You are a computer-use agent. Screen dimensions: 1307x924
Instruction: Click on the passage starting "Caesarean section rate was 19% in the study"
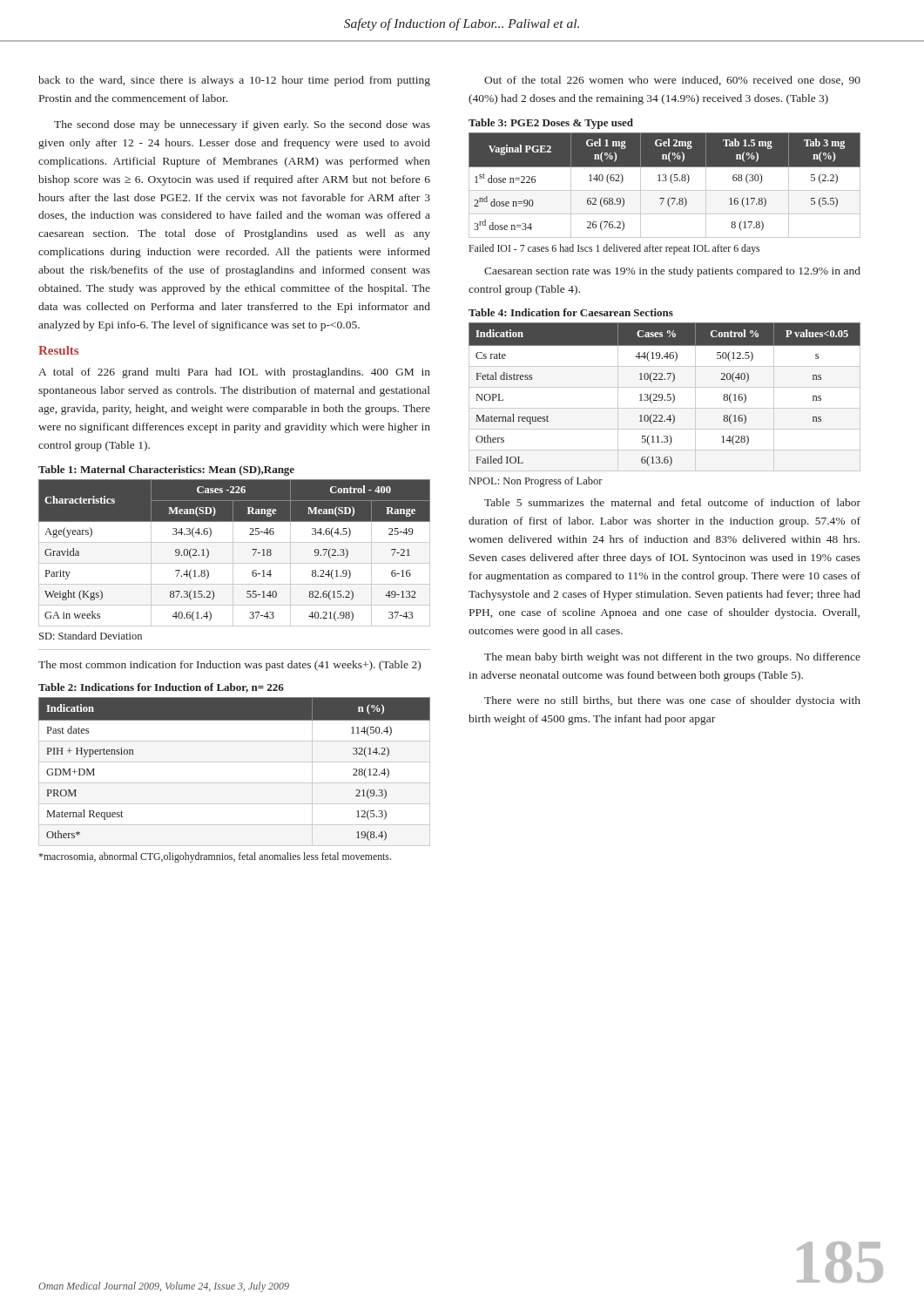(x=664, y=281)
